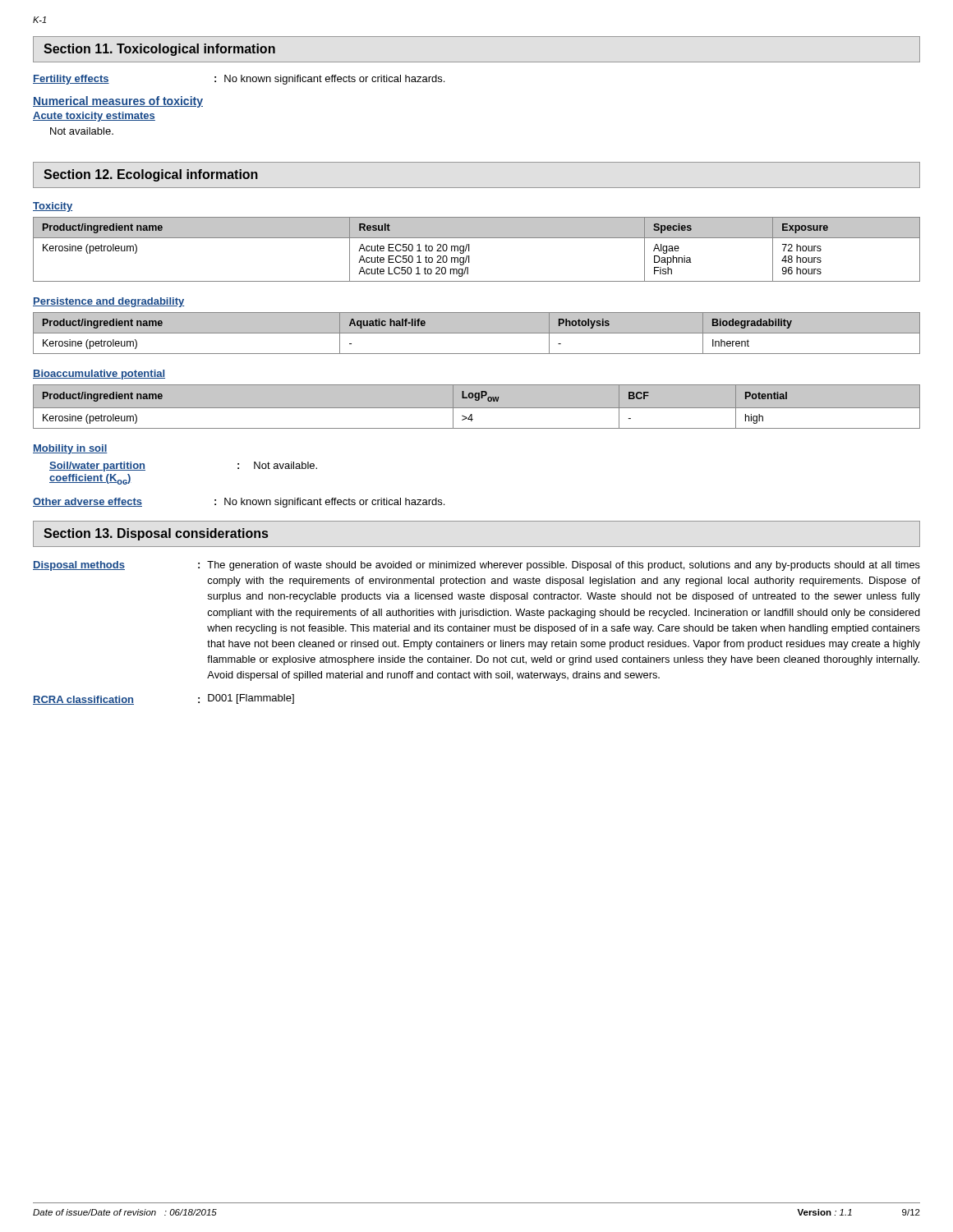
Task: Click on the text starting "Section 12. Ecological information"
Action: [x=151, y=175]
